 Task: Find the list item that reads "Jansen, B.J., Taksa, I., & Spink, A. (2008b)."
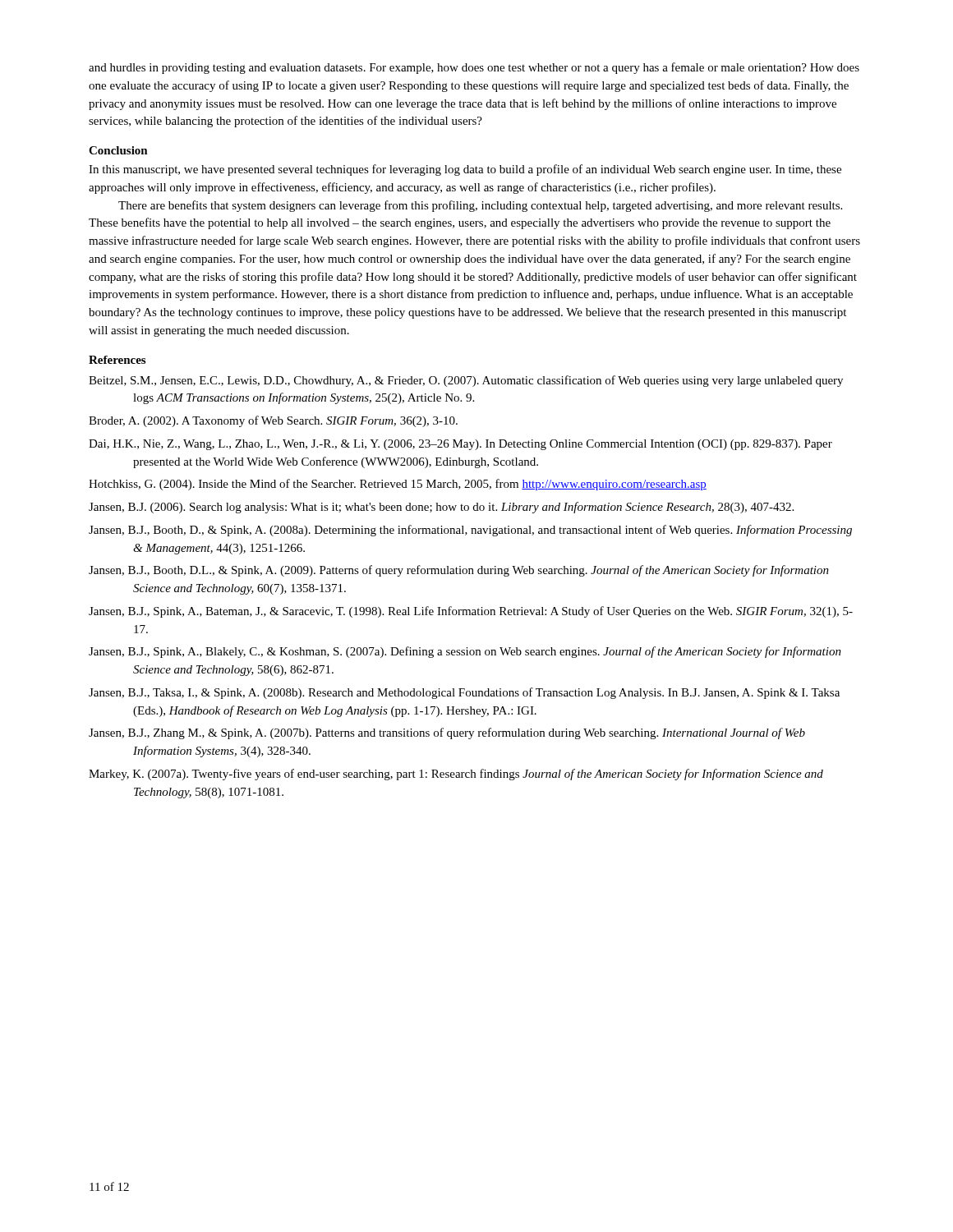(x=464, y=701)
